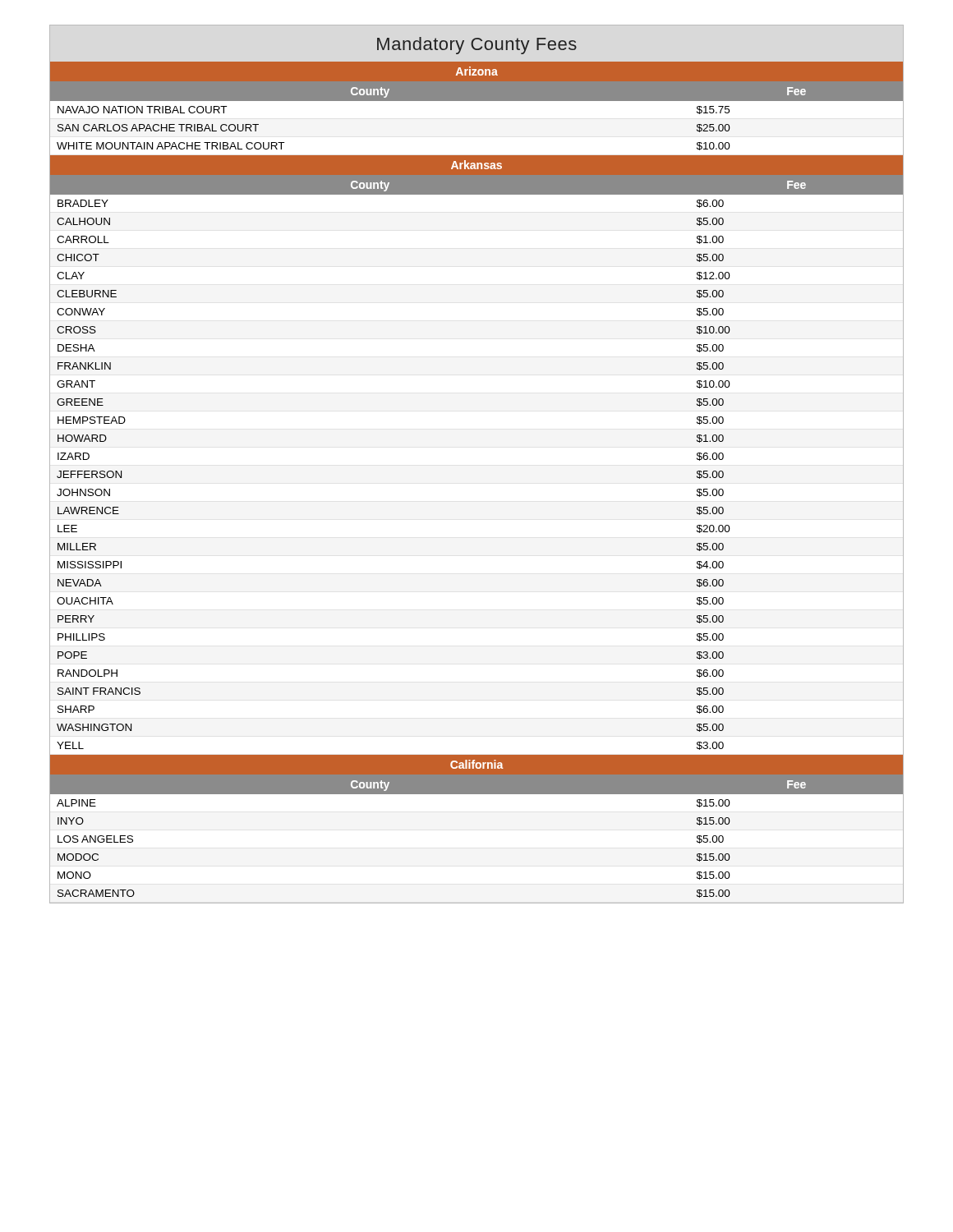The image size is (953, 1232).
Task: Click on the table containing "SAINT FRANCIS"
Action: point(476,482)
